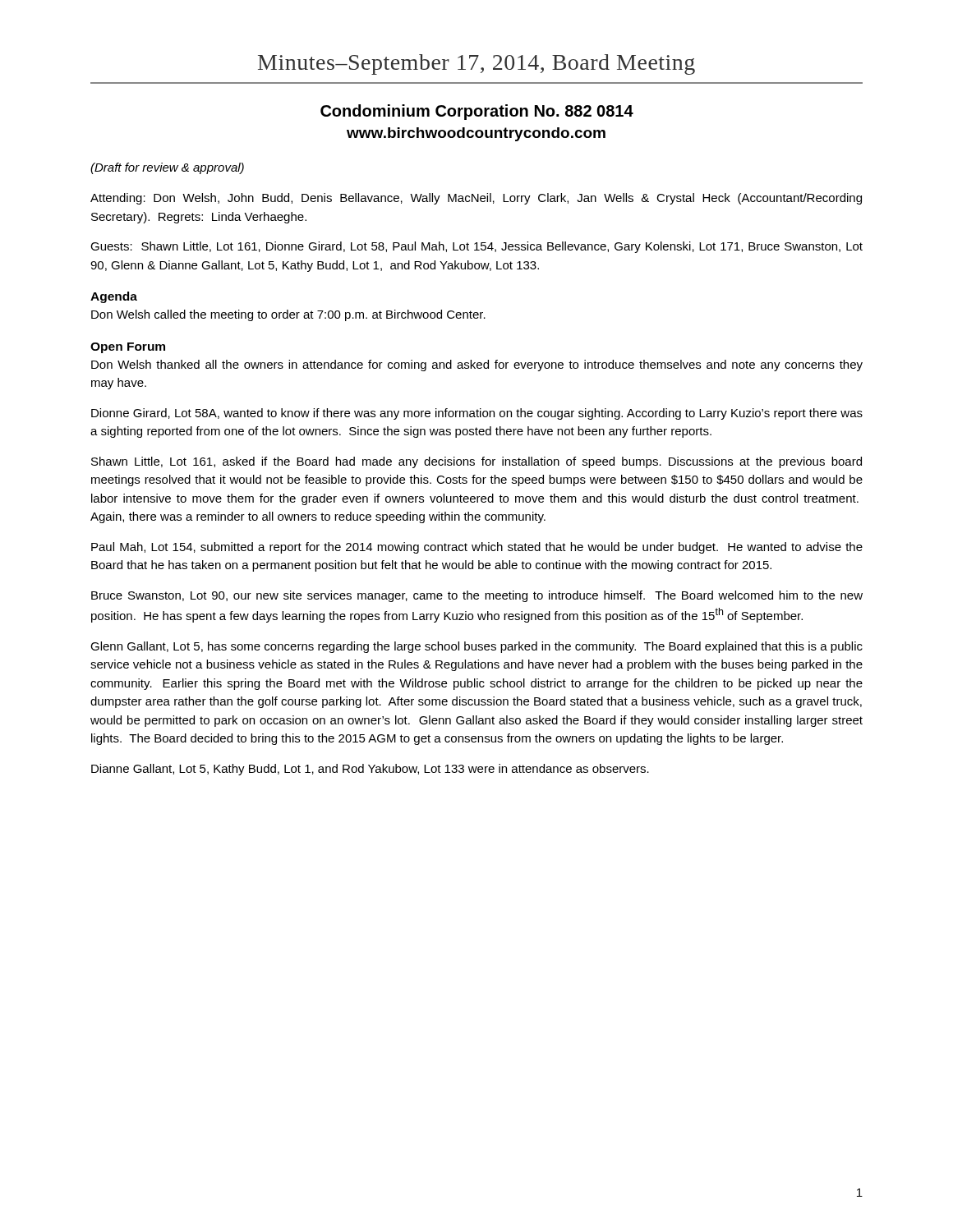Click where it says "Minutes–September 17, 2014, Board Meeting"
This screenshot has width=953, height=1232.
click(x=476, y=67)
